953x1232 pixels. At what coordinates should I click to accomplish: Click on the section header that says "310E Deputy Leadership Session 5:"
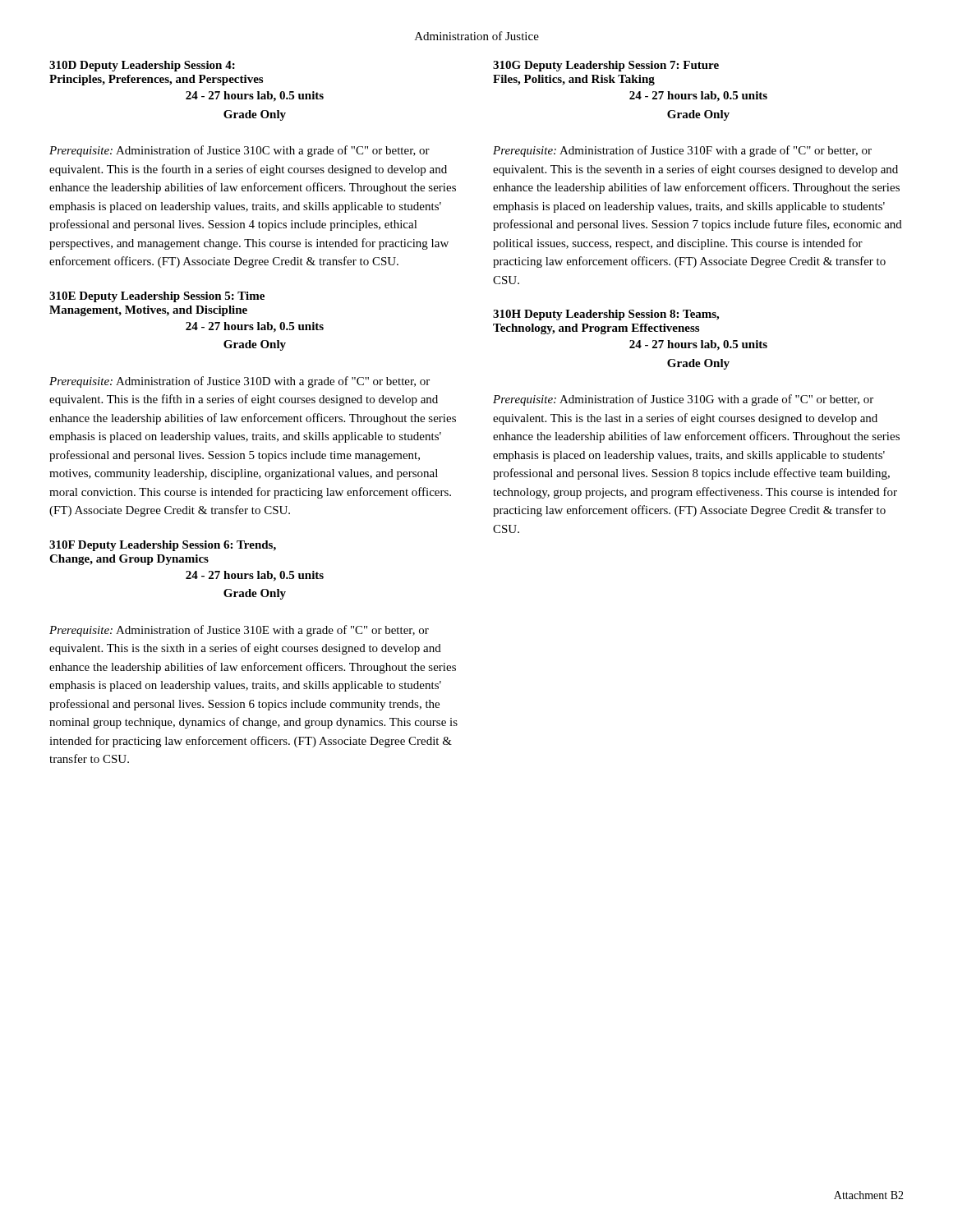[255, 321]
